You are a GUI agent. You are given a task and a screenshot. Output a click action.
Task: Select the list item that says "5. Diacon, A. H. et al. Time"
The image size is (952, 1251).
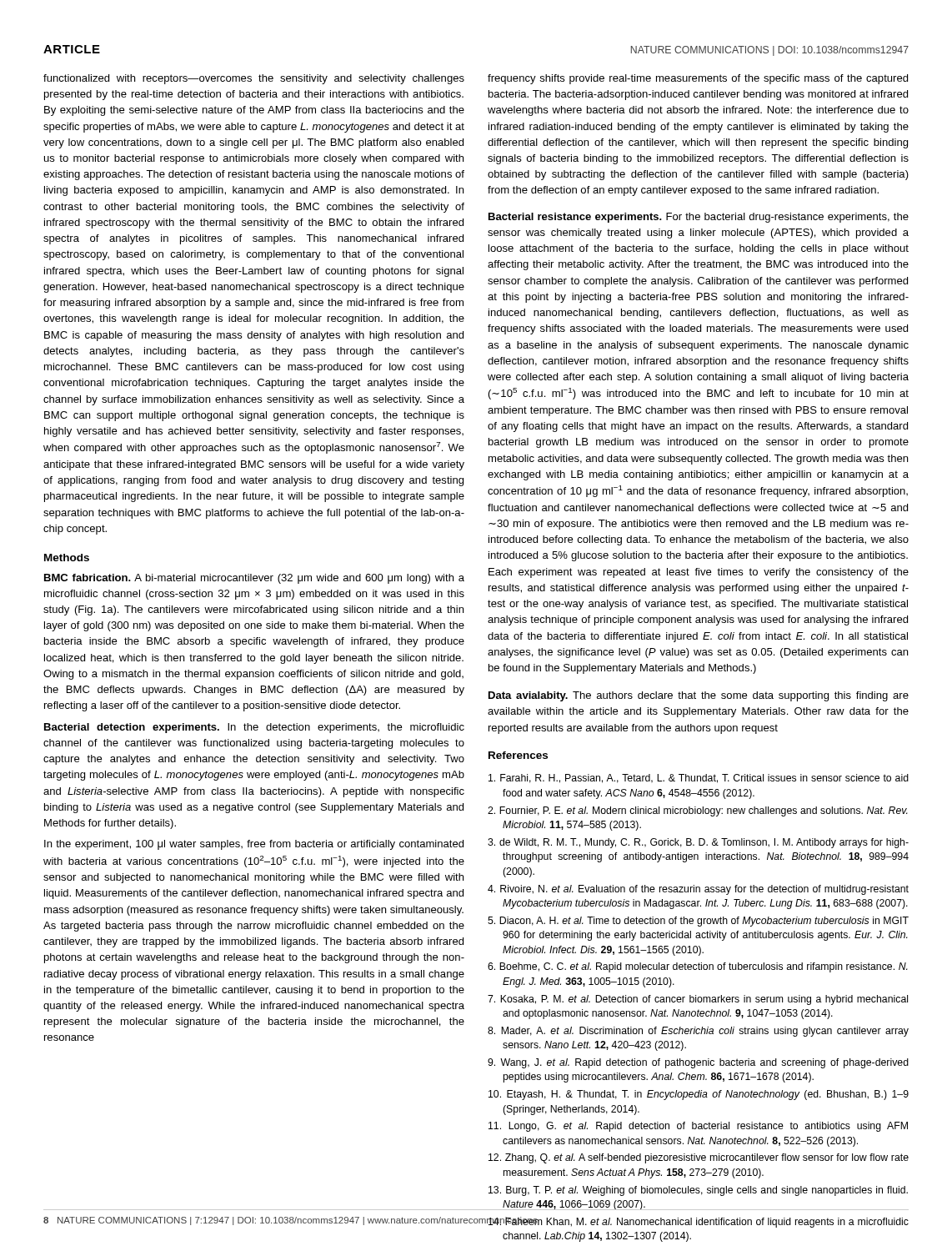[698, 935]
